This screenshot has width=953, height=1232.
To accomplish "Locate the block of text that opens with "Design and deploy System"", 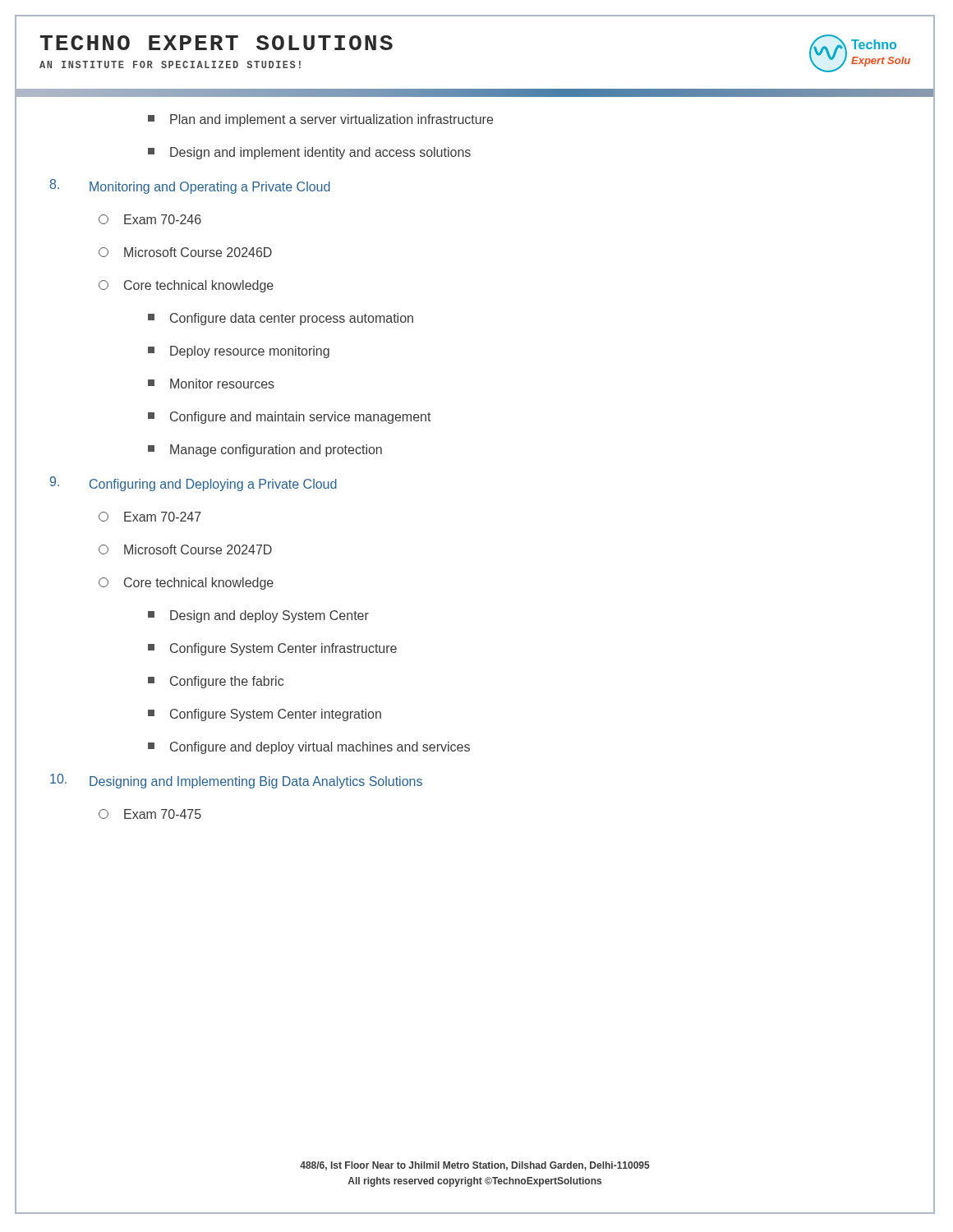I will tap(258, 616).
